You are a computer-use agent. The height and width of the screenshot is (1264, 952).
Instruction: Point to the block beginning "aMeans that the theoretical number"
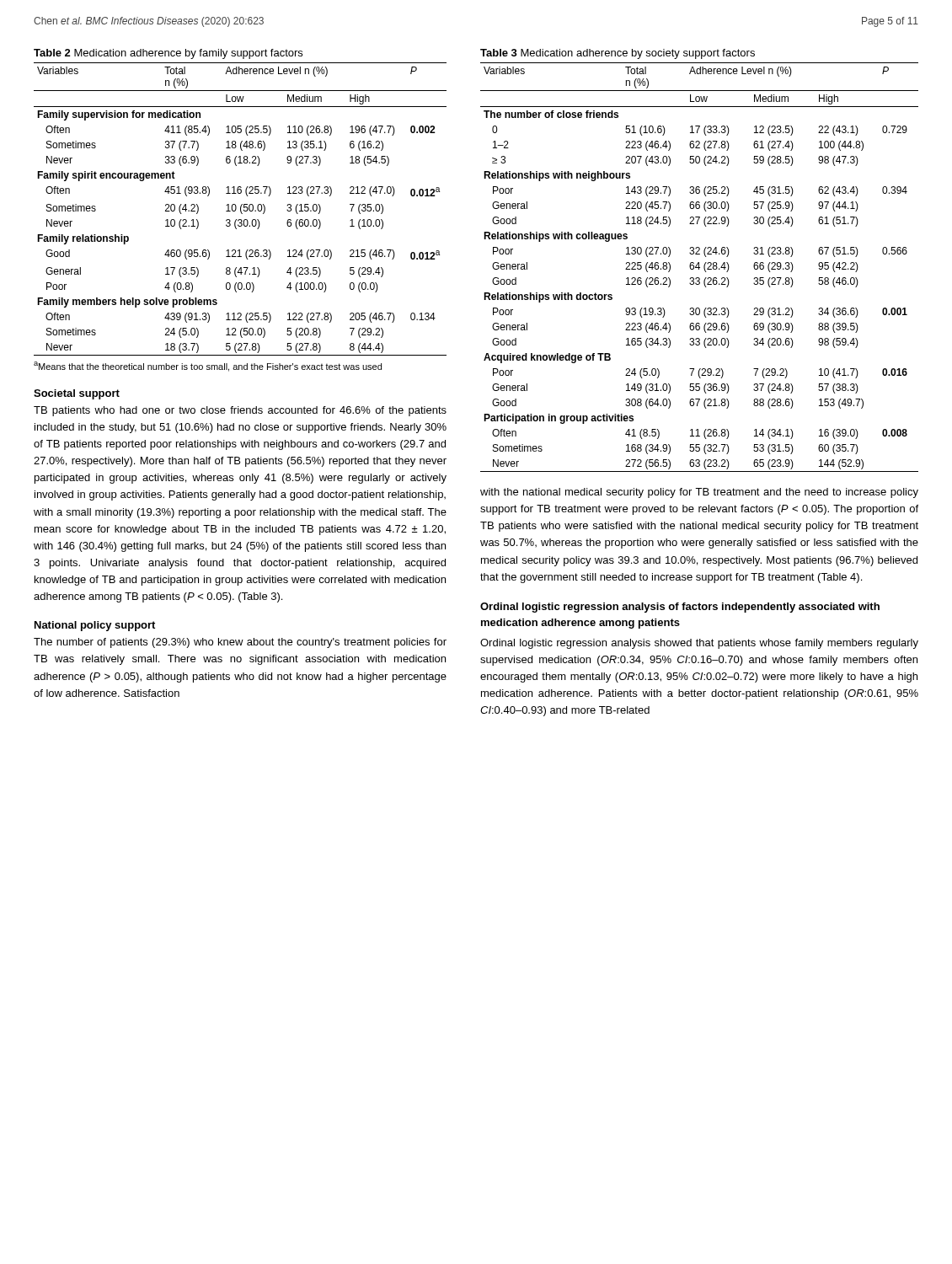[x=208, y=365]
